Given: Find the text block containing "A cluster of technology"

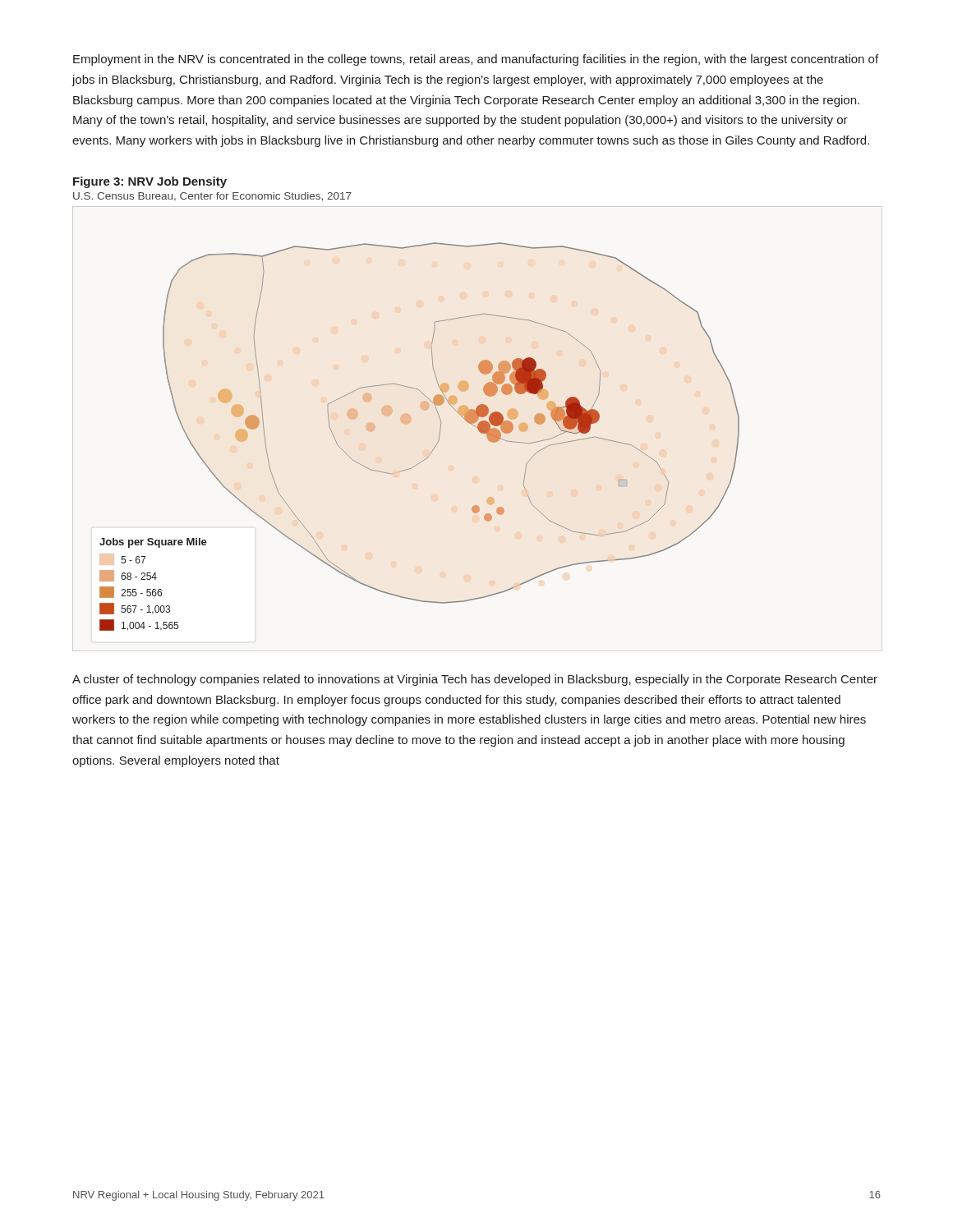Looking at the screenshot, I should (x=475, y=719).
